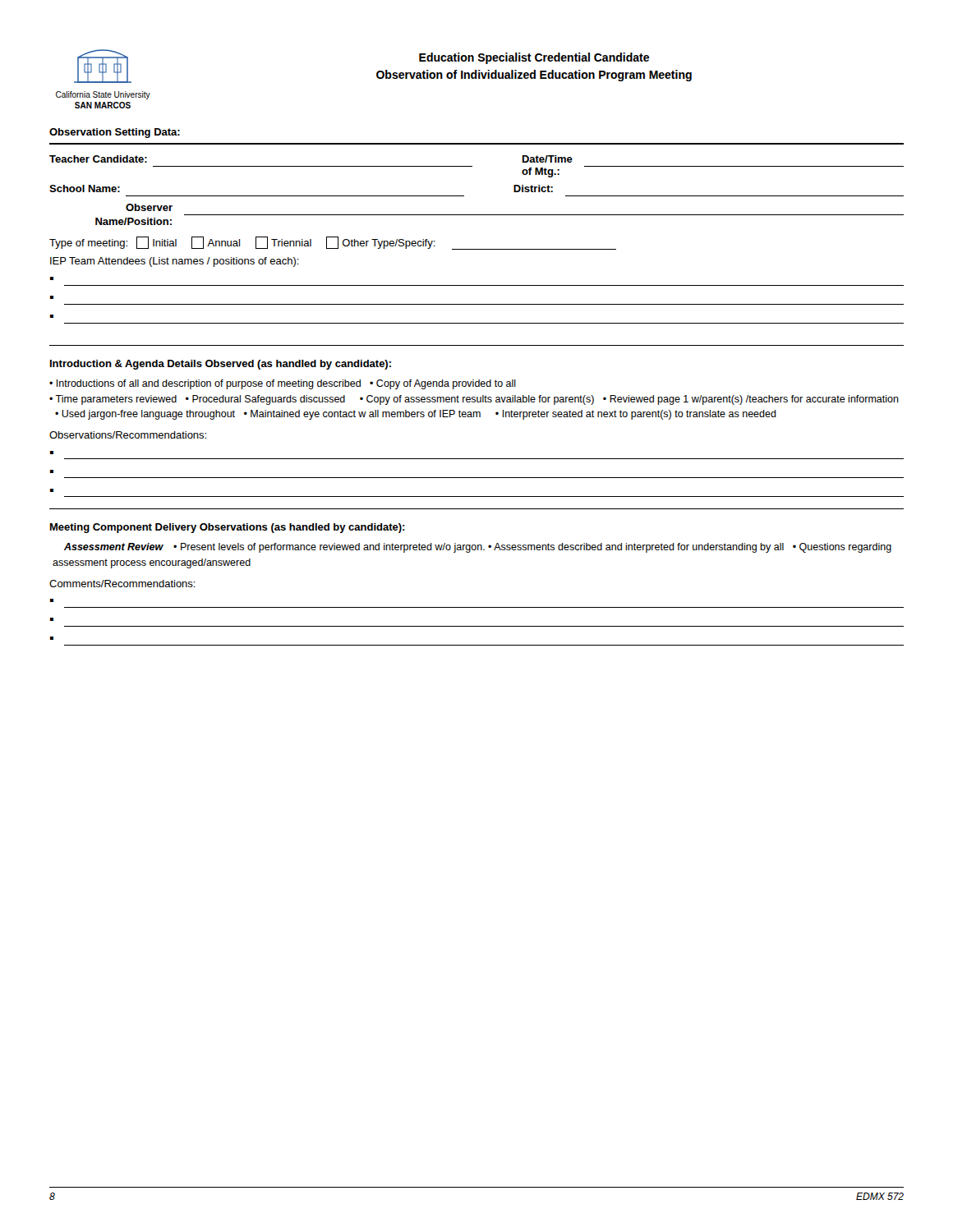This screenshot has width=953, height=1232.
Task: Find the block on this page that starts "Type of meeting:"
Action: click(333, 243)
